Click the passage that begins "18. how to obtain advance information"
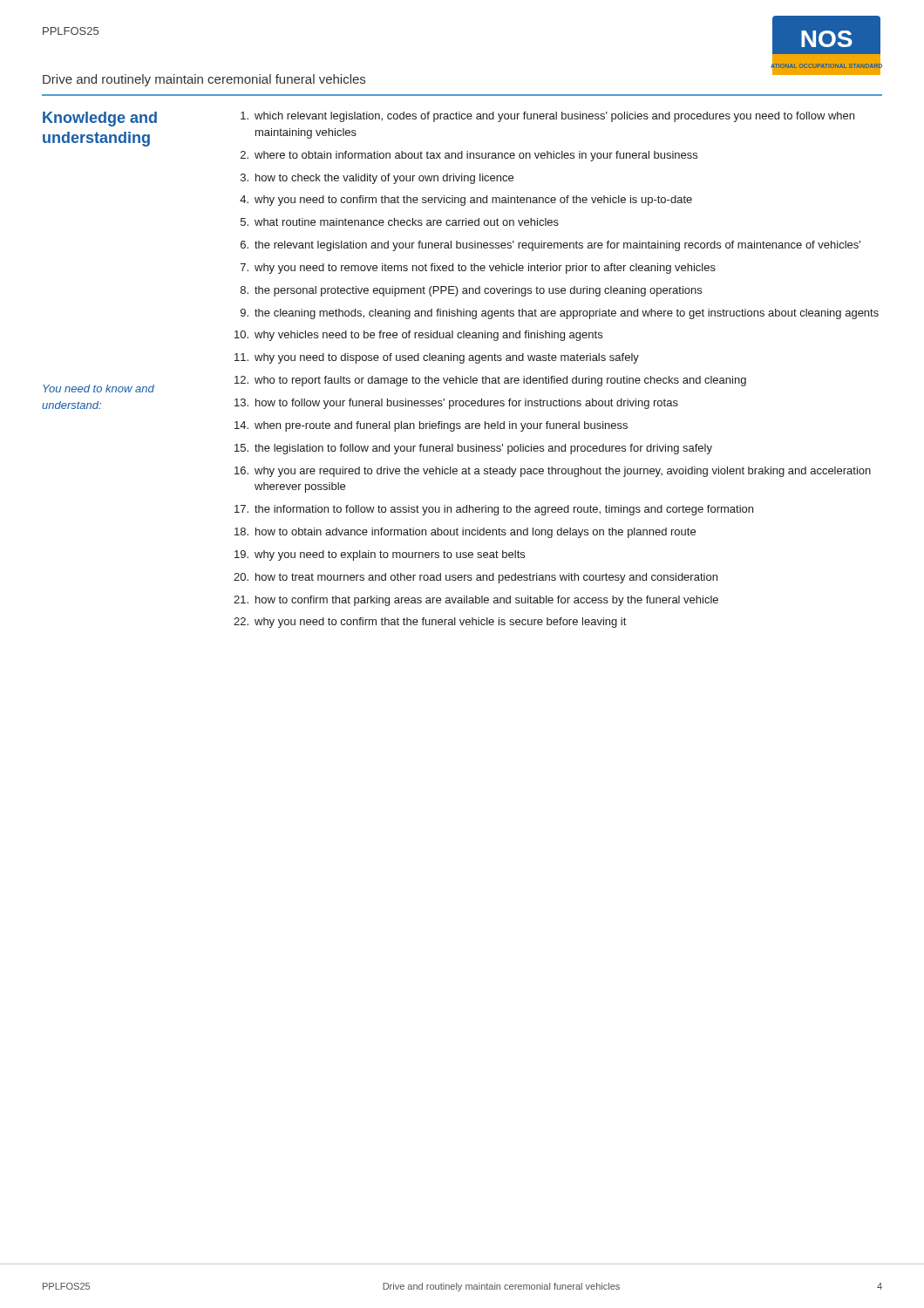The width and height of the screenshot is (924, 1308). click(x=554, y=532)
